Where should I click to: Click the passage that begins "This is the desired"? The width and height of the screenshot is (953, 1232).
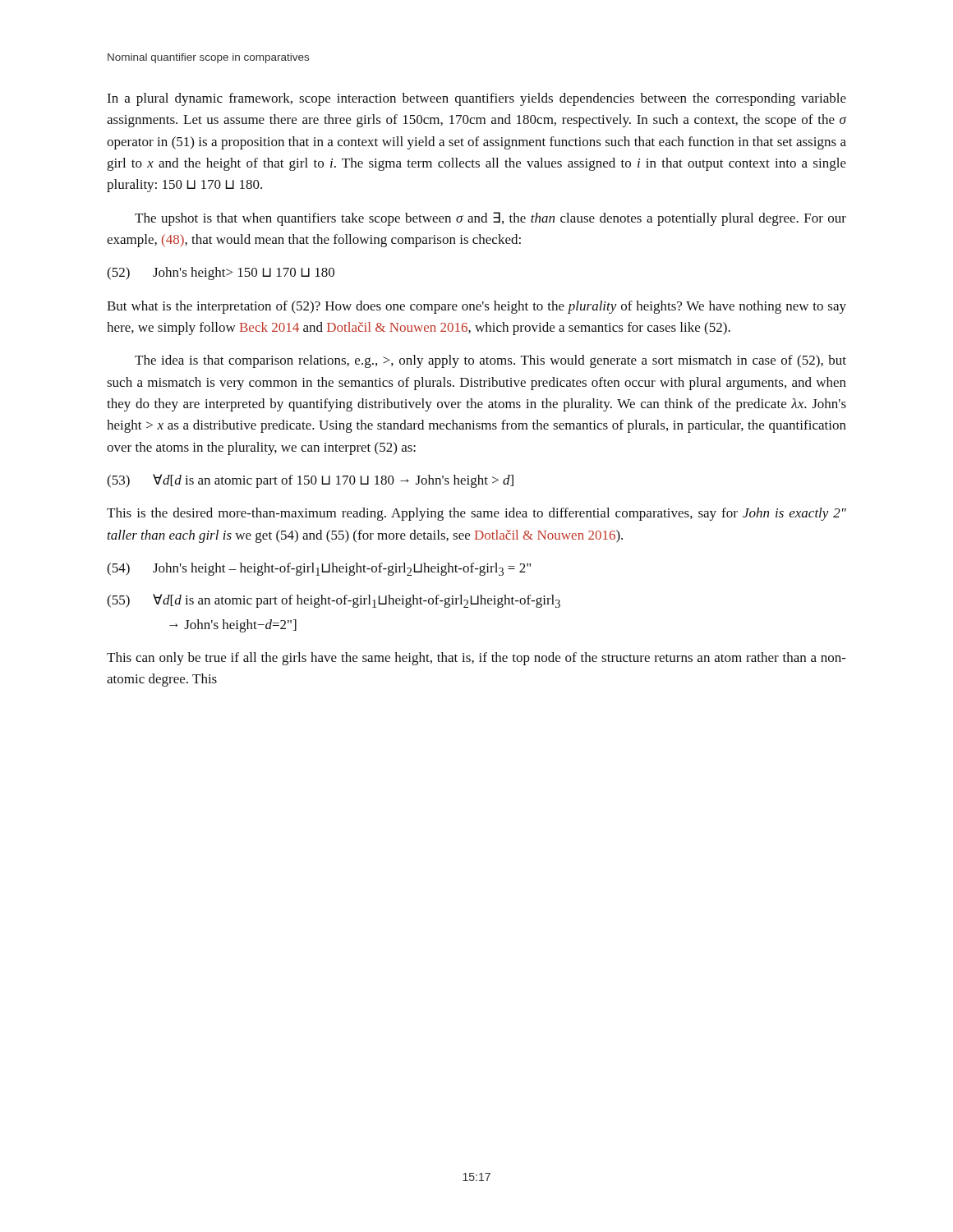(476, 524)
